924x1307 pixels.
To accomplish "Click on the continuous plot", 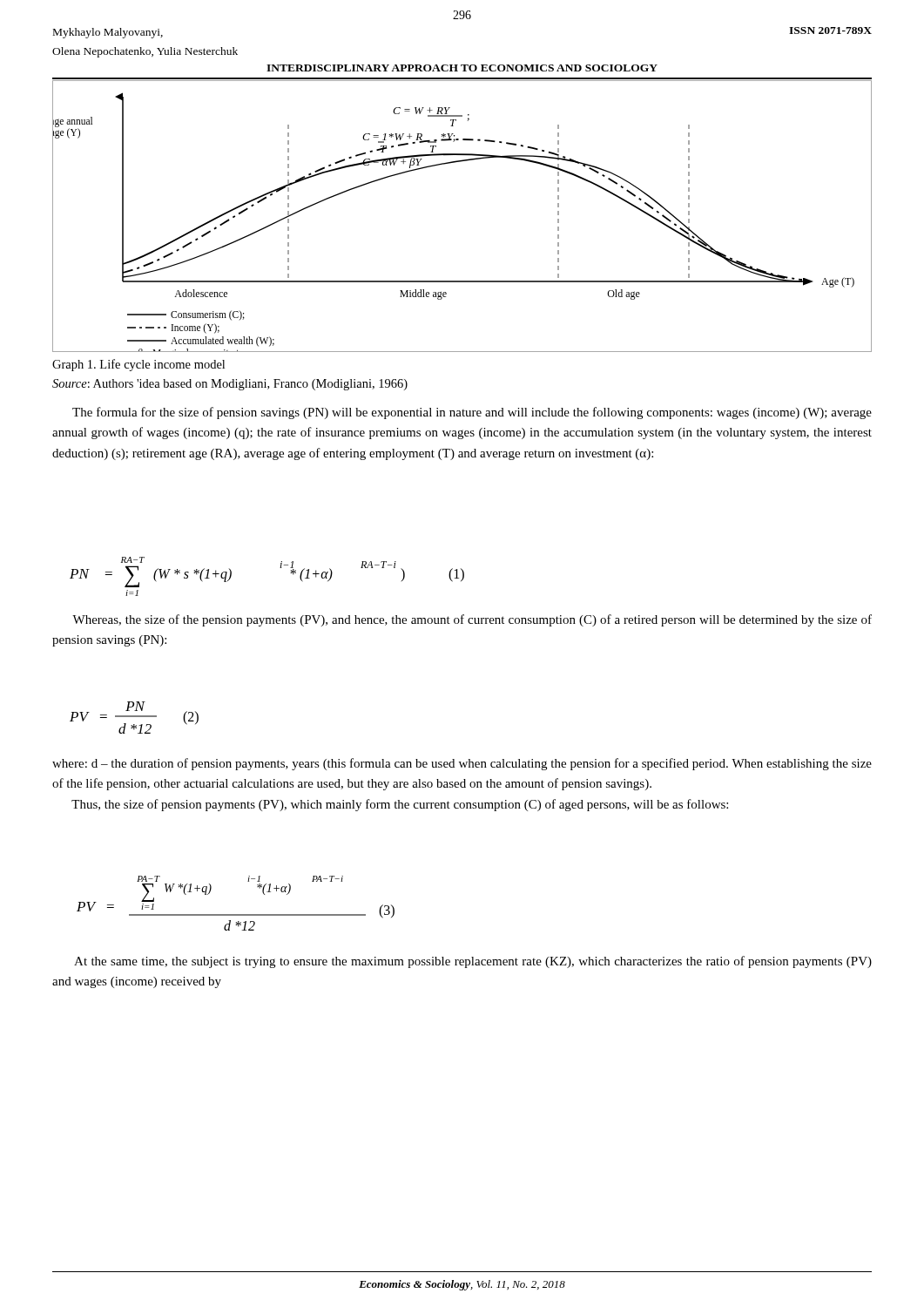I will pos(462,216).
